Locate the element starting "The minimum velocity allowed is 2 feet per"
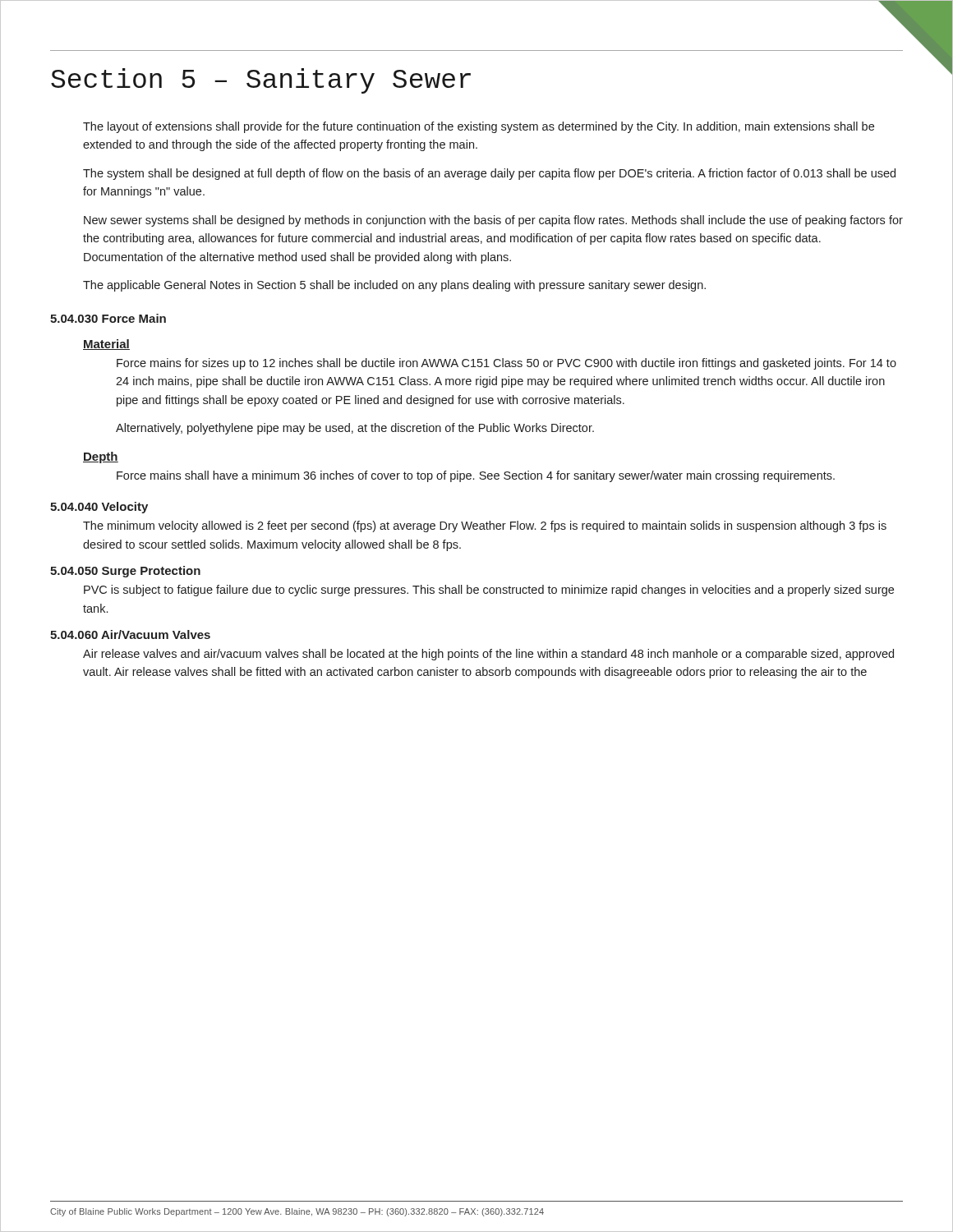953x1232 pixels. 485,535
